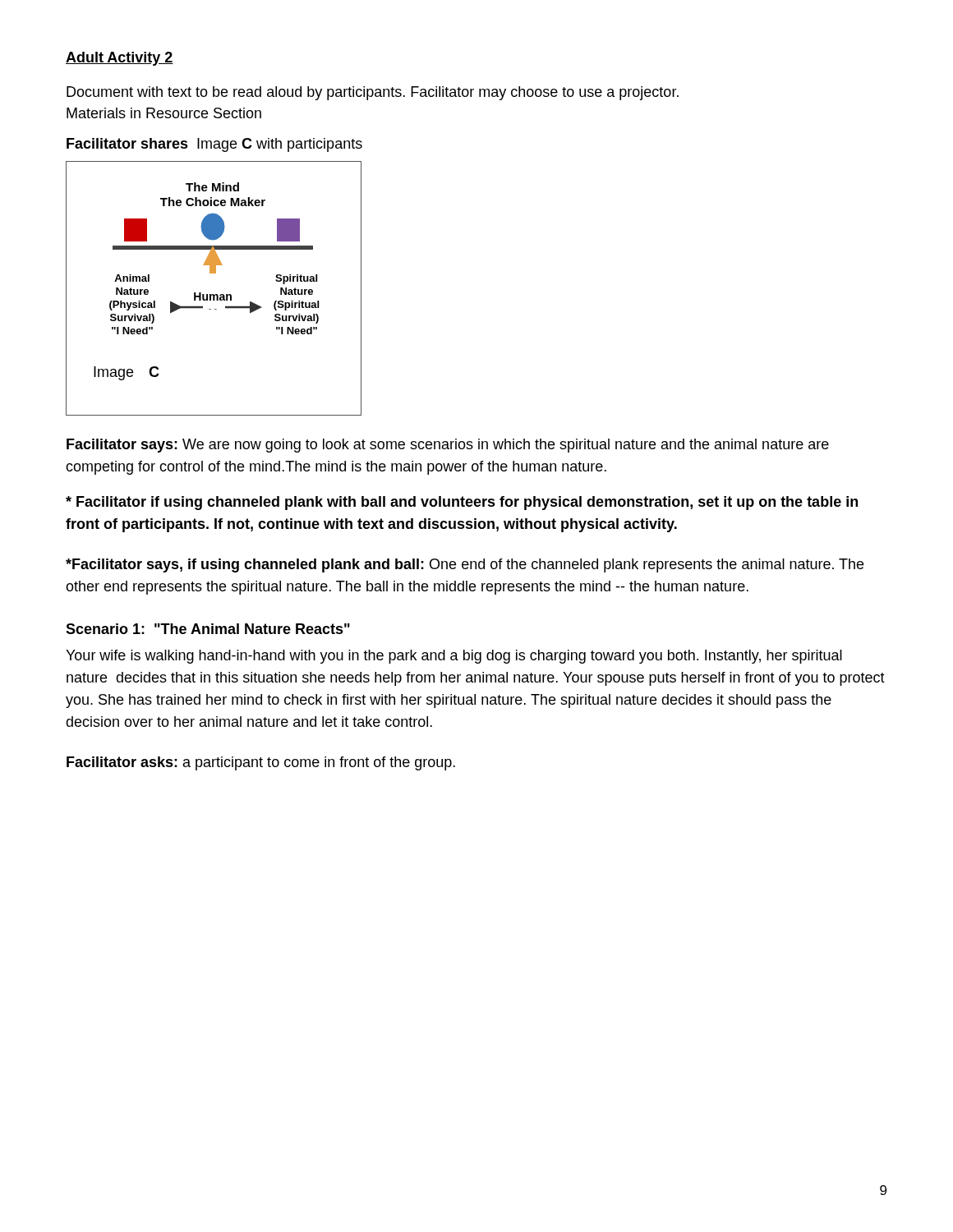This screenshot has width=953, height=1232.
Task: Locate the text that says "Facilitator shares Image C with participants"
Action: coord(214,144)
